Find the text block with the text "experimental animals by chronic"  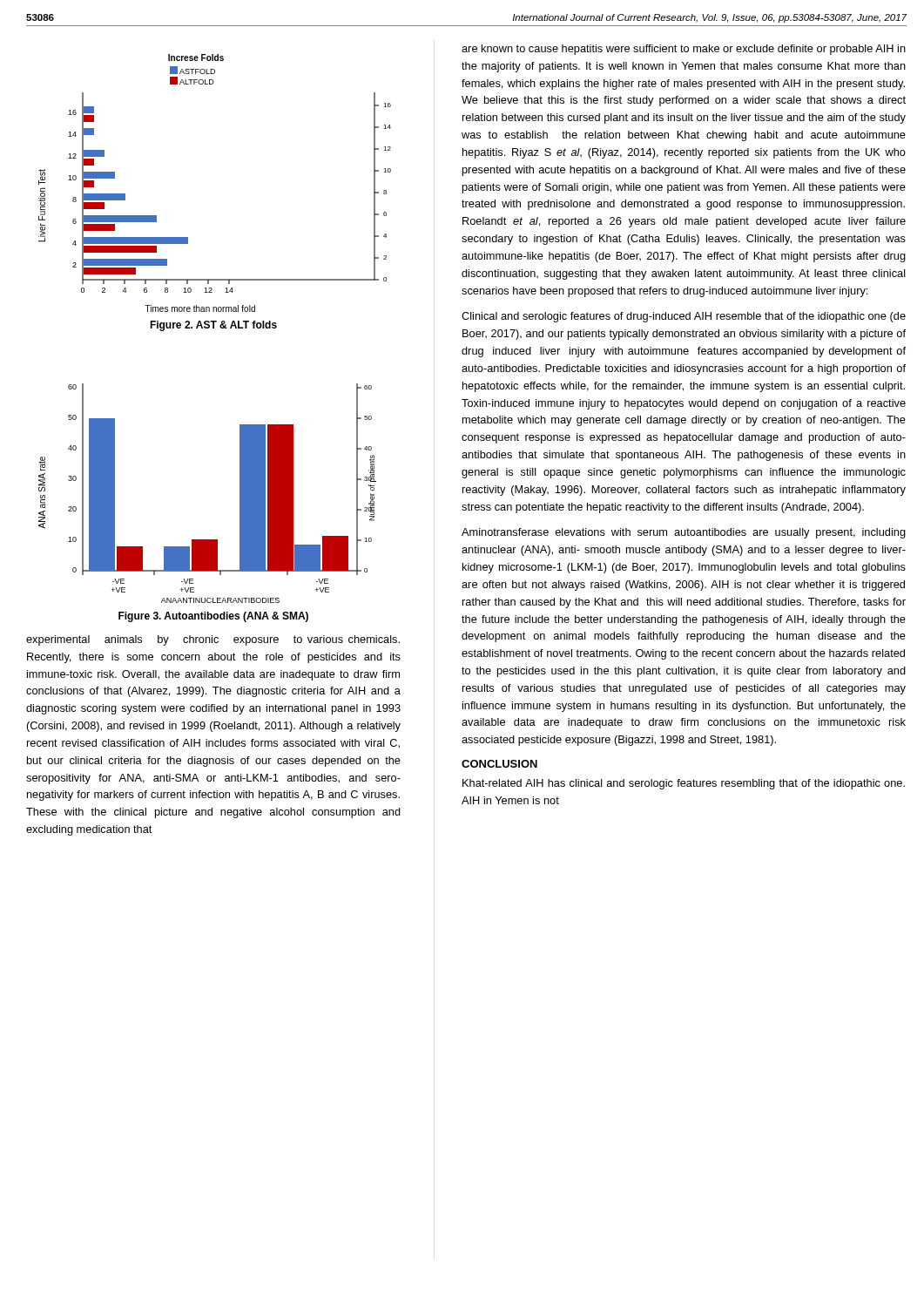[213, 735]
